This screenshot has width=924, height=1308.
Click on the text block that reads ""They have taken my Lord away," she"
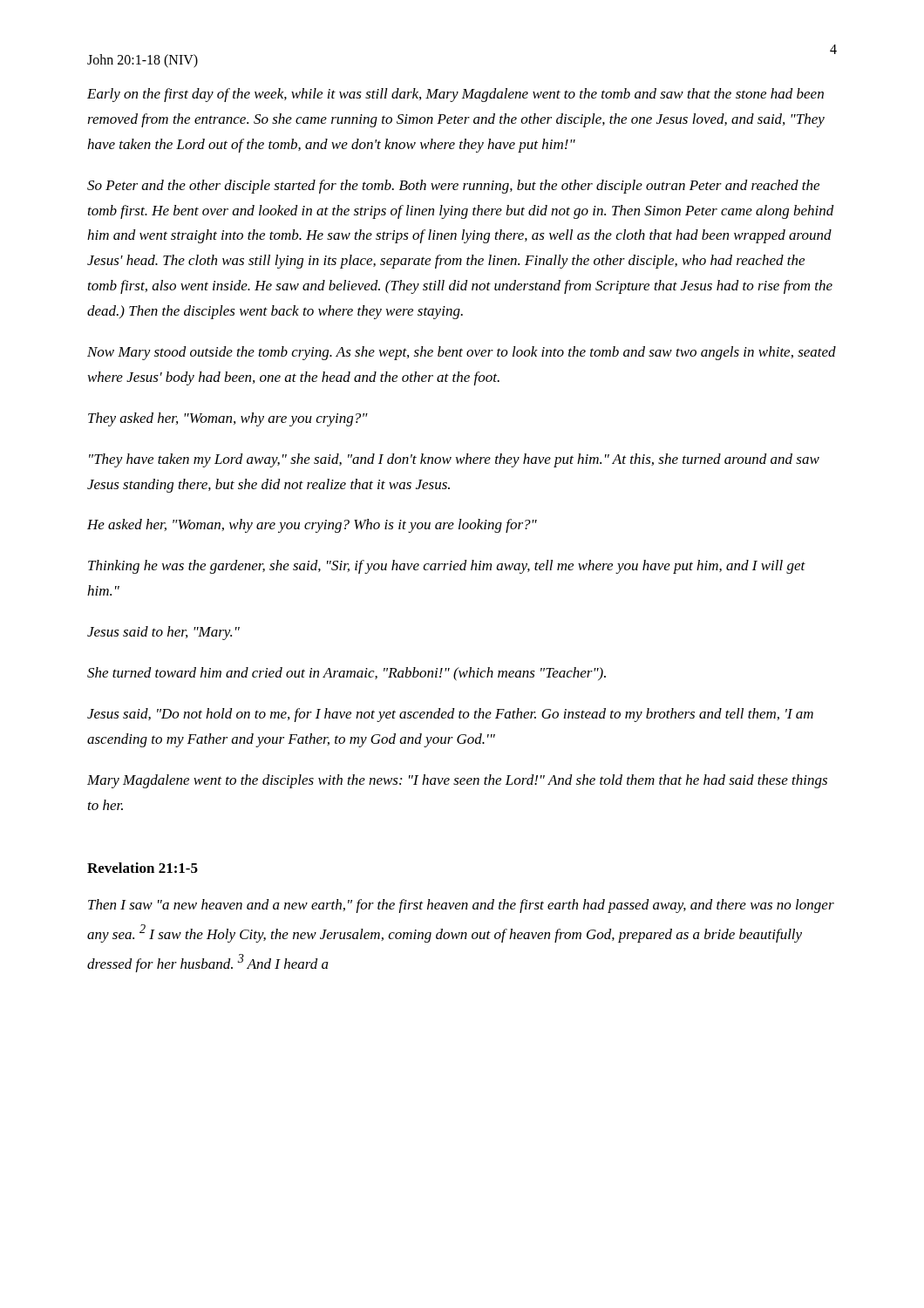pos(453,471)
